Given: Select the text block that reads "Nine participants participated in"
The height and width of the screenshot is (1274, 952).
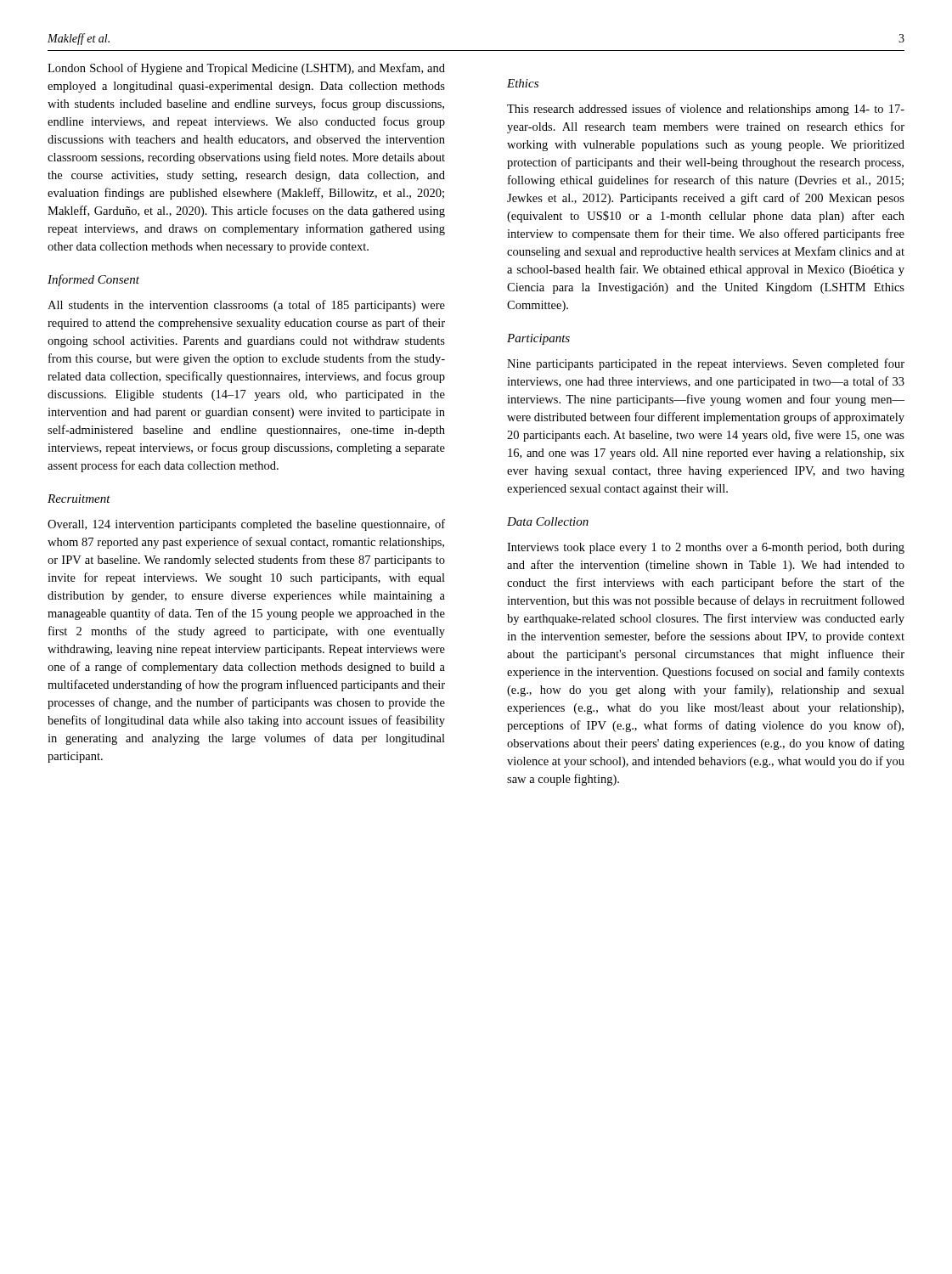Looking at the screenshot, I should point(706,426).
